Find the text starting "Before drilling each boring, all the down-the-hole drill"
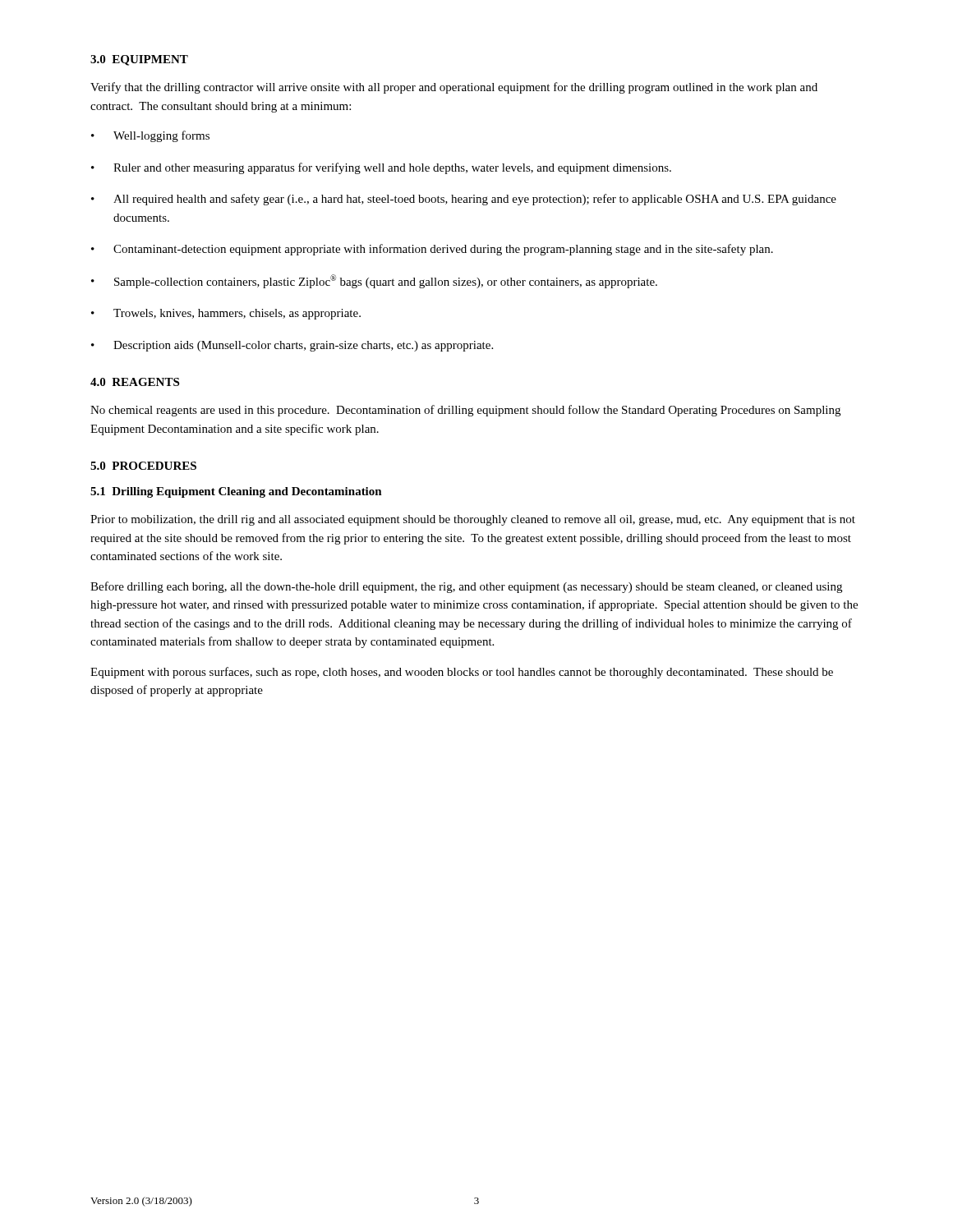This screenshot has height=1232, width=953. point(474,614)
